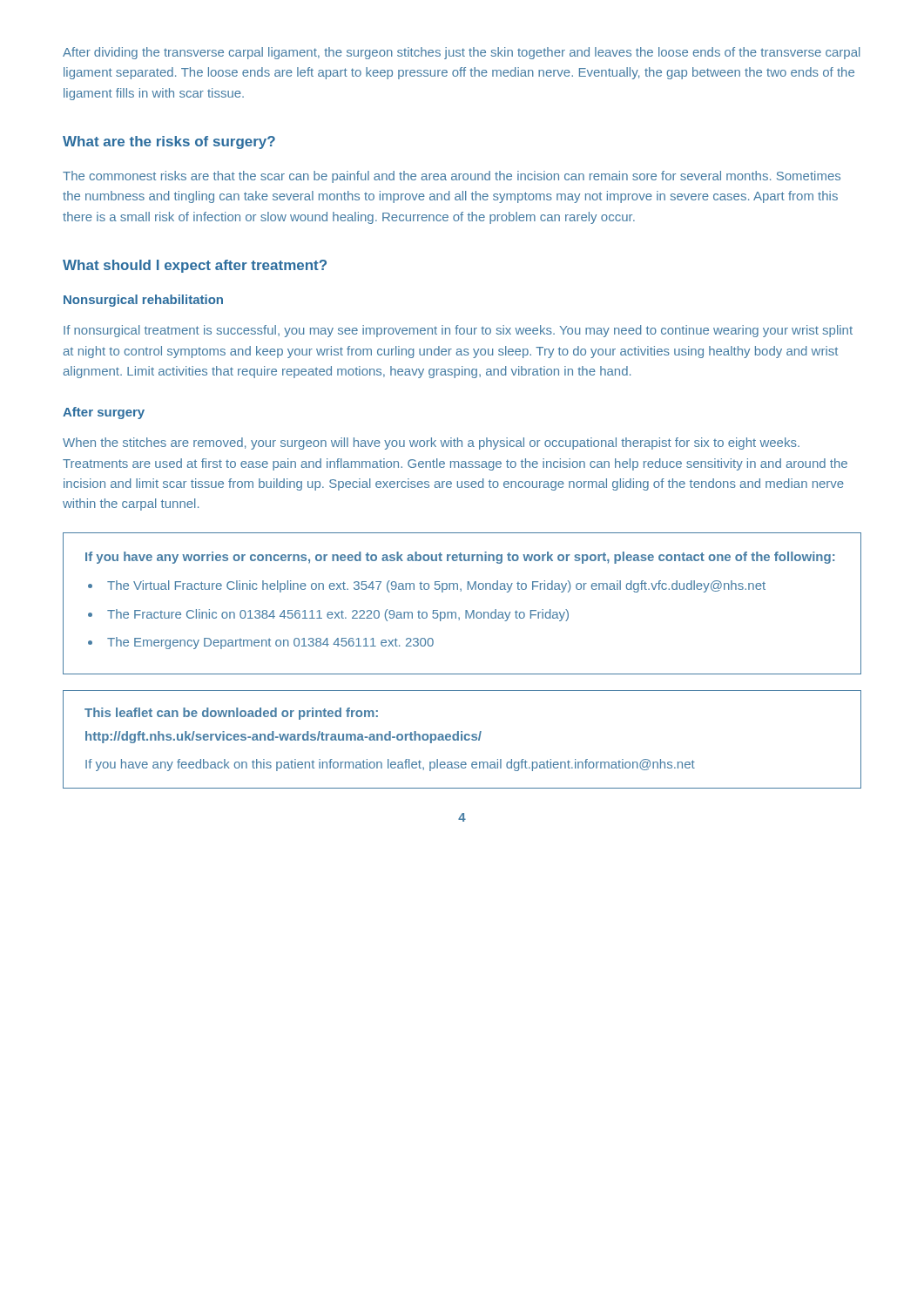Select the region starting "The Fracture Clinic on 01384"
The height and width of the screenshot is (1307, 924).
471,614
